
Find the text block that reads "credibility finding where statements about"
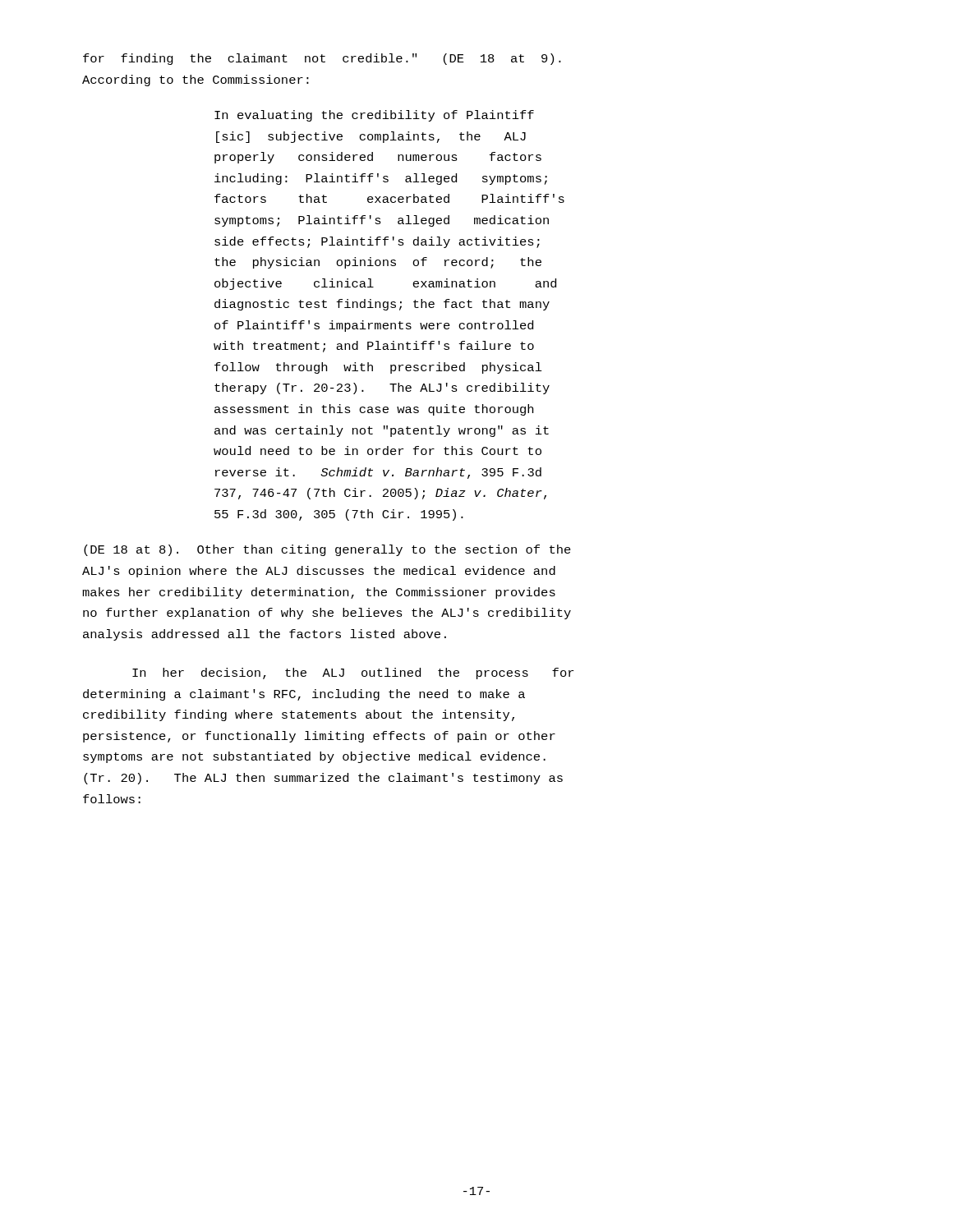300,716
